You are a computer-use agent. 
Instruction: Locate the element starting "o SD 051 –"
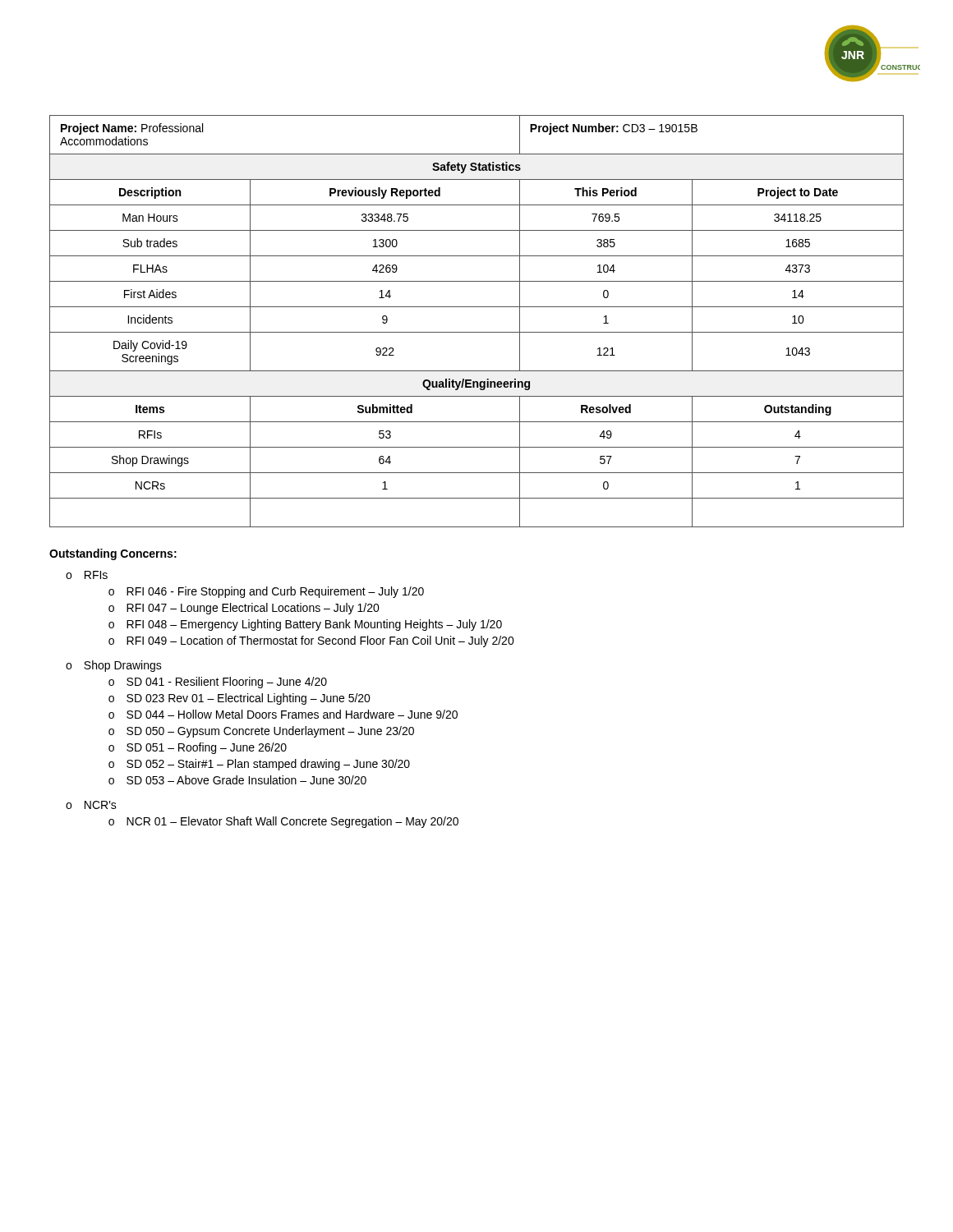197,747
